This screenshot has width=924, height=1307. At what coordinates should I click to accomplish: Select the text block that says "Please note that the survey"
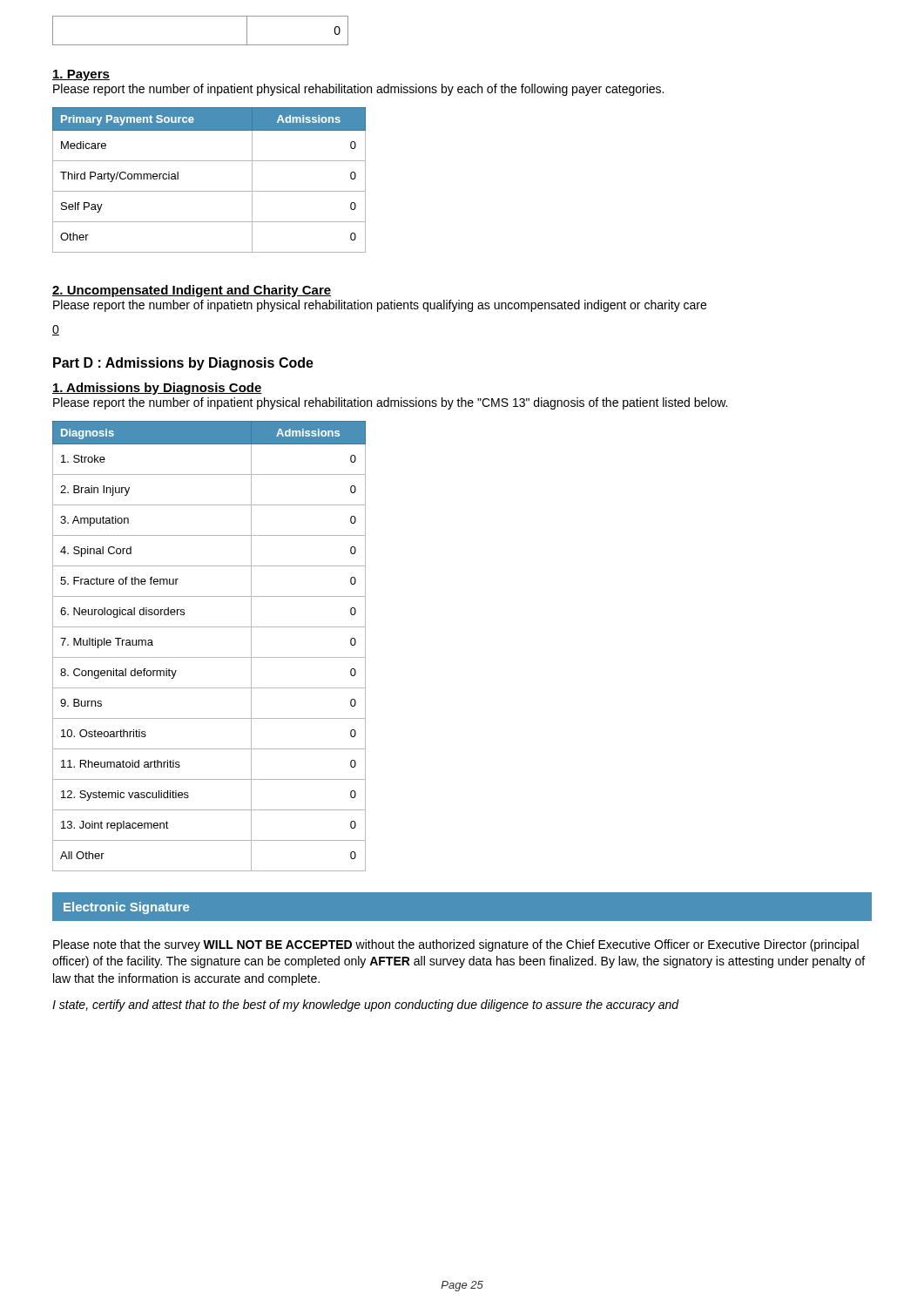[459, 961]
